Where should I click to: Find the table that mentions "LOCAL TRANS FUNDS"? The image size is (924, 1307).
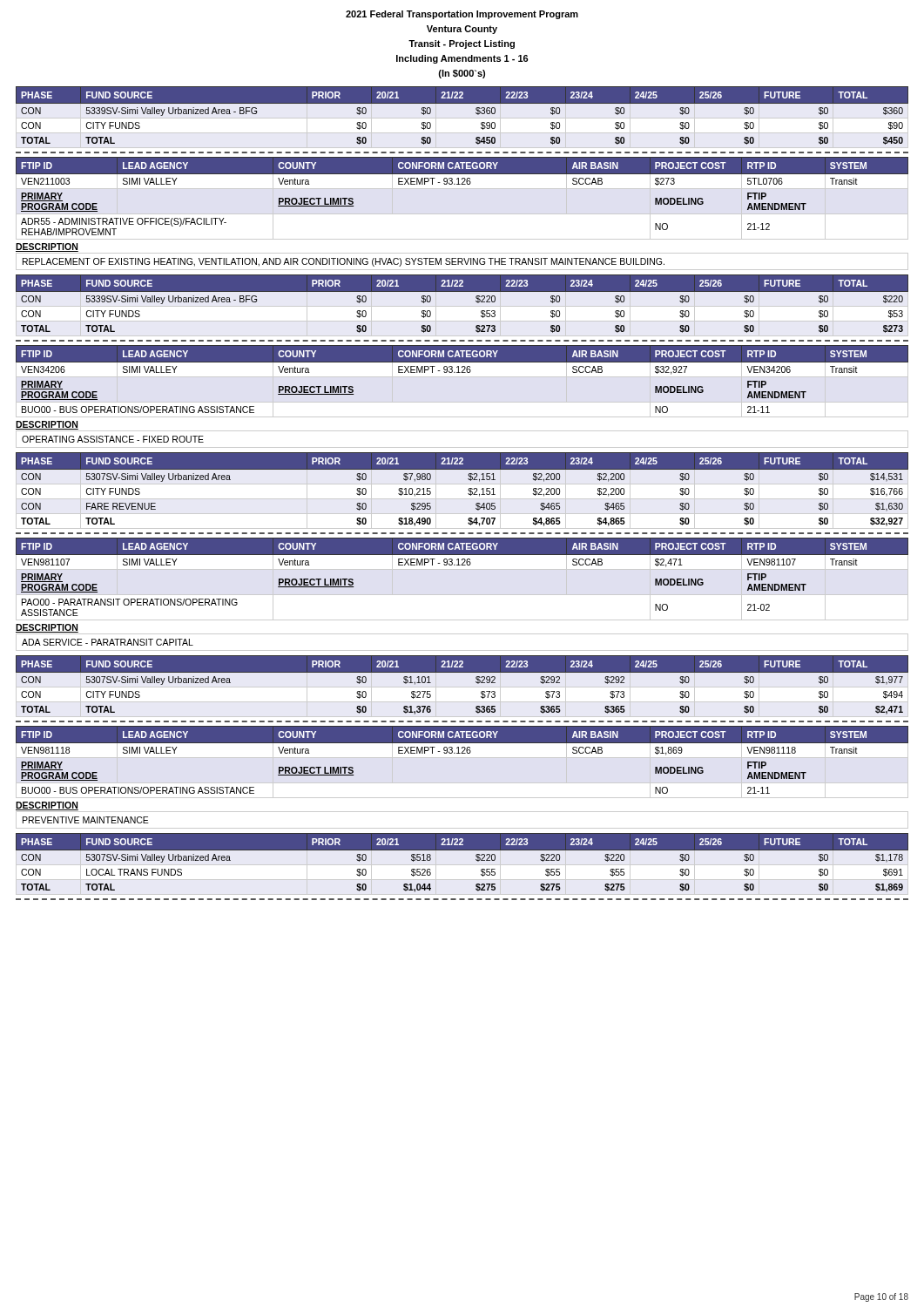(x=462, y=864)
